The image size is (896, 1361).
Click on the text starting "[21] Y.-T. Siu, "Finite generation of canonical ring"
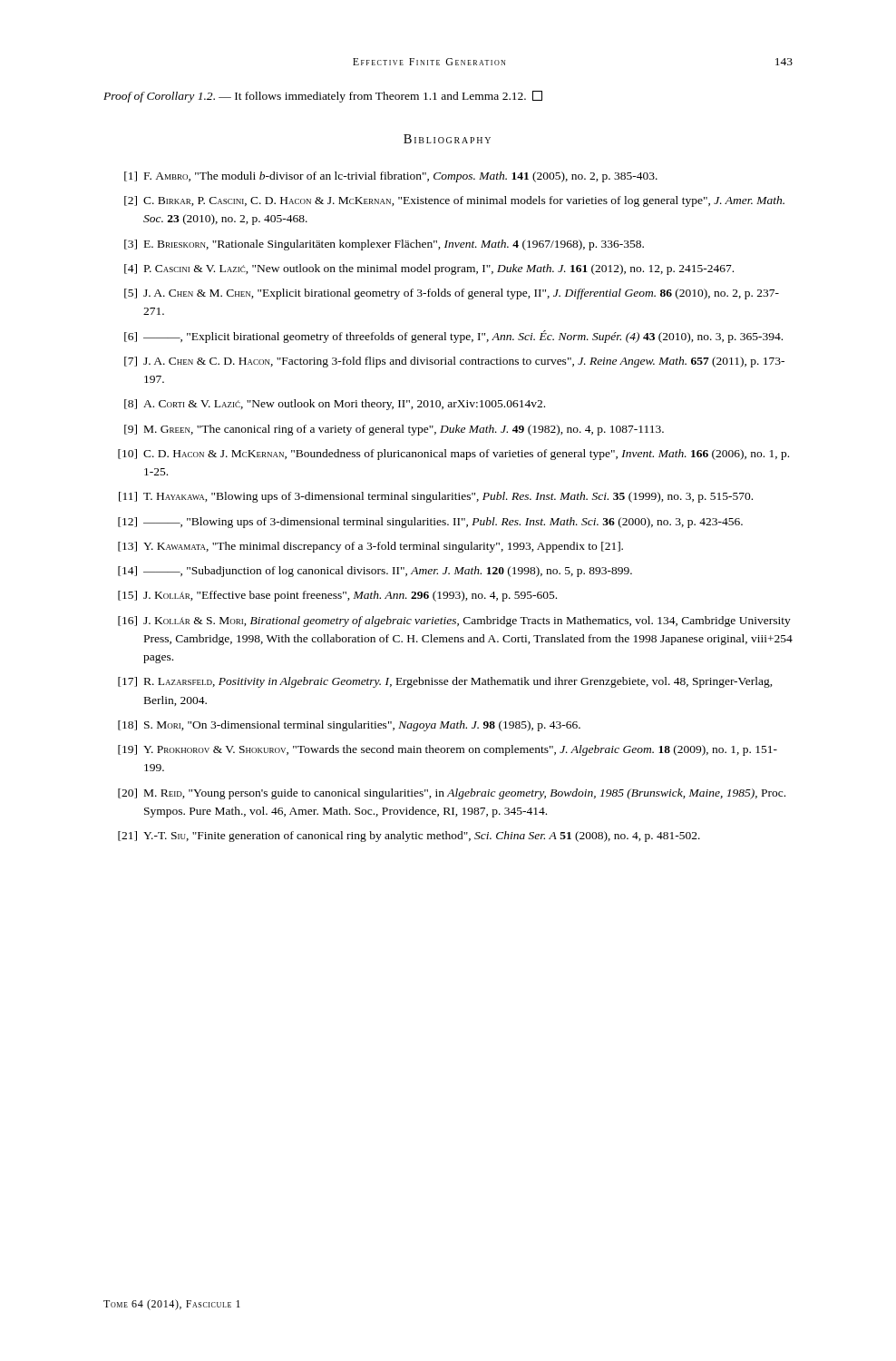coord(448,836)
